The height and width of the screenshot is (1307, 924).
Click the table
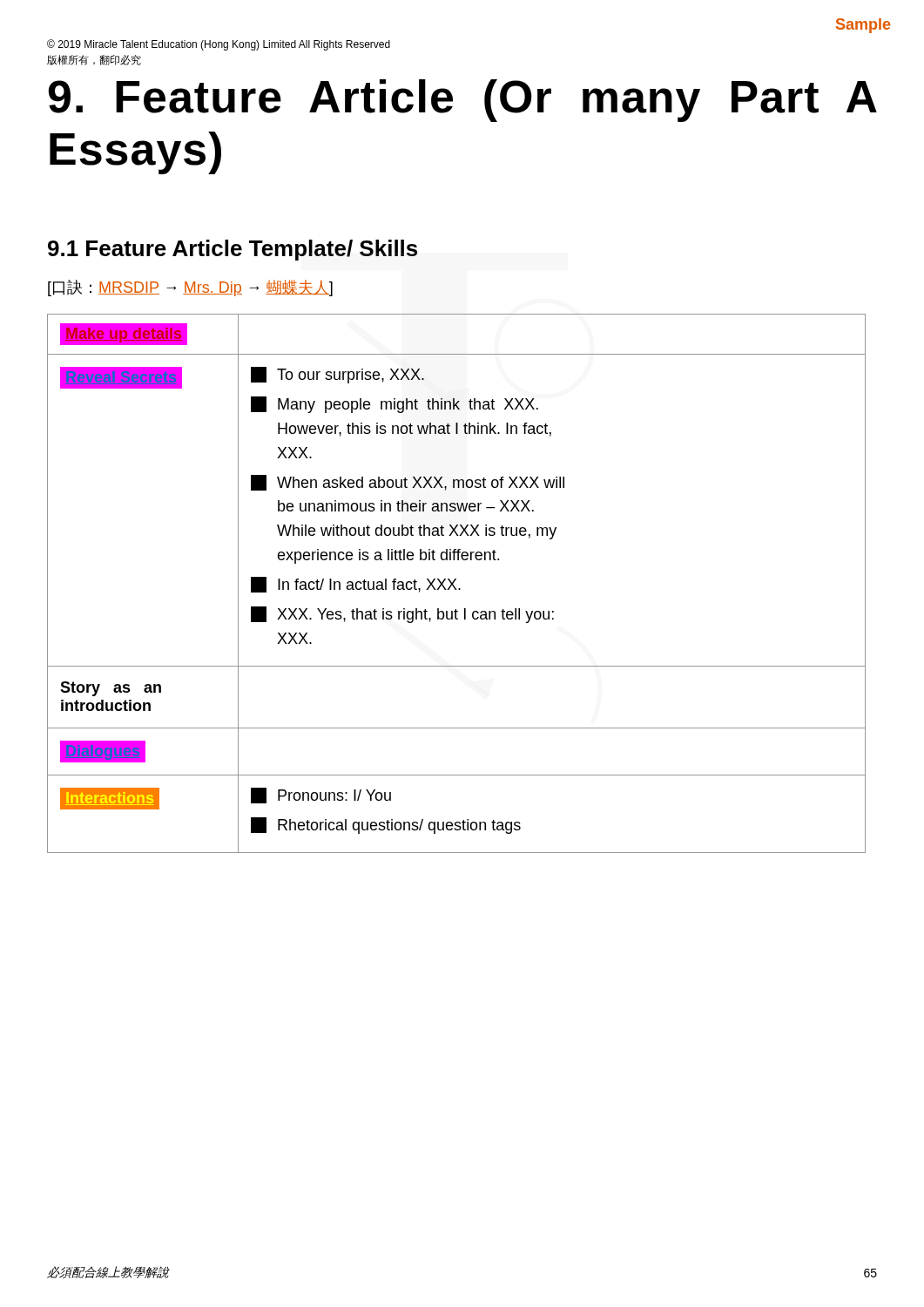(456, 583)
